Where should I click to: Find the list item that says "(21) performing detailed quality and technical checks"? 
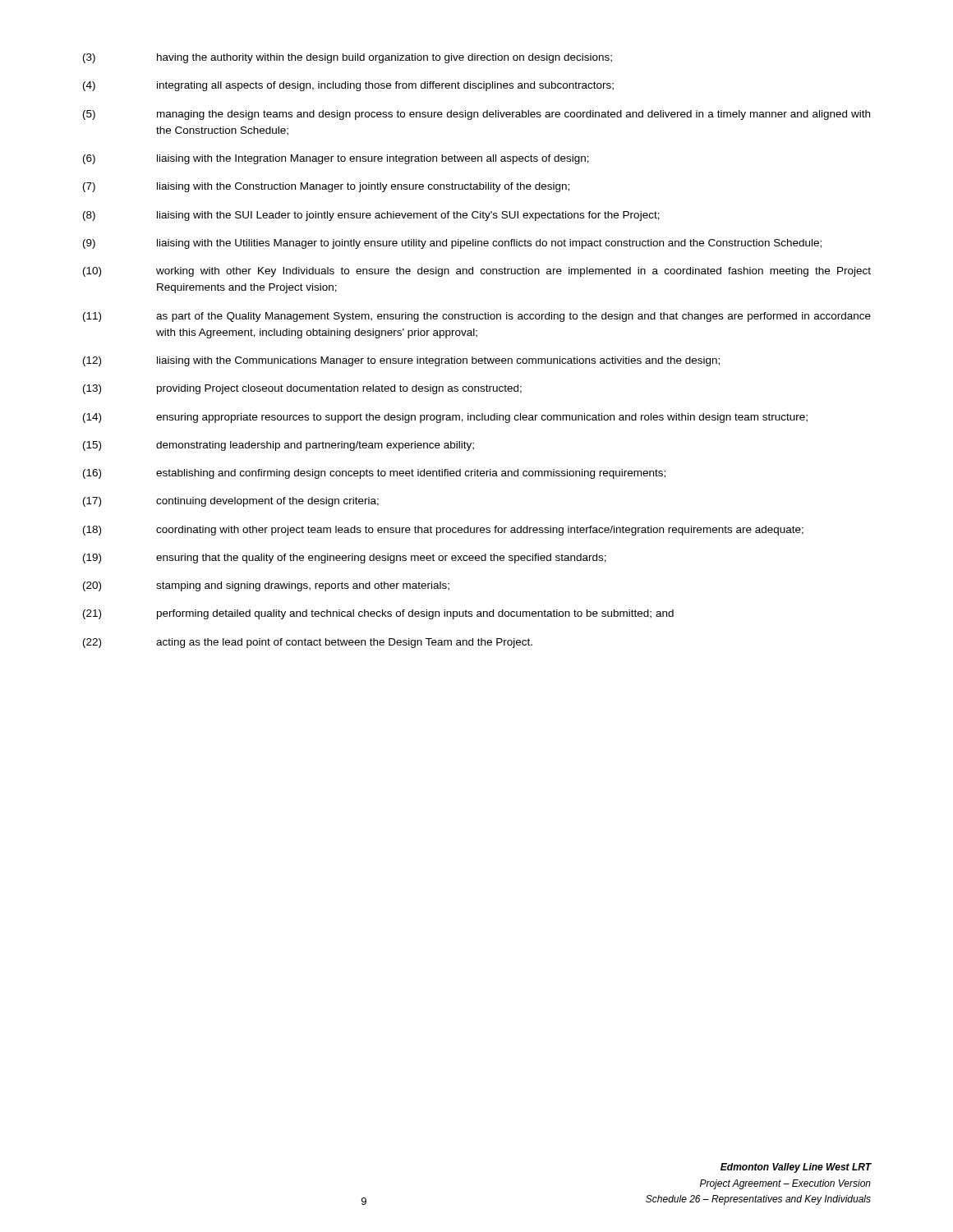pos(476,614)
